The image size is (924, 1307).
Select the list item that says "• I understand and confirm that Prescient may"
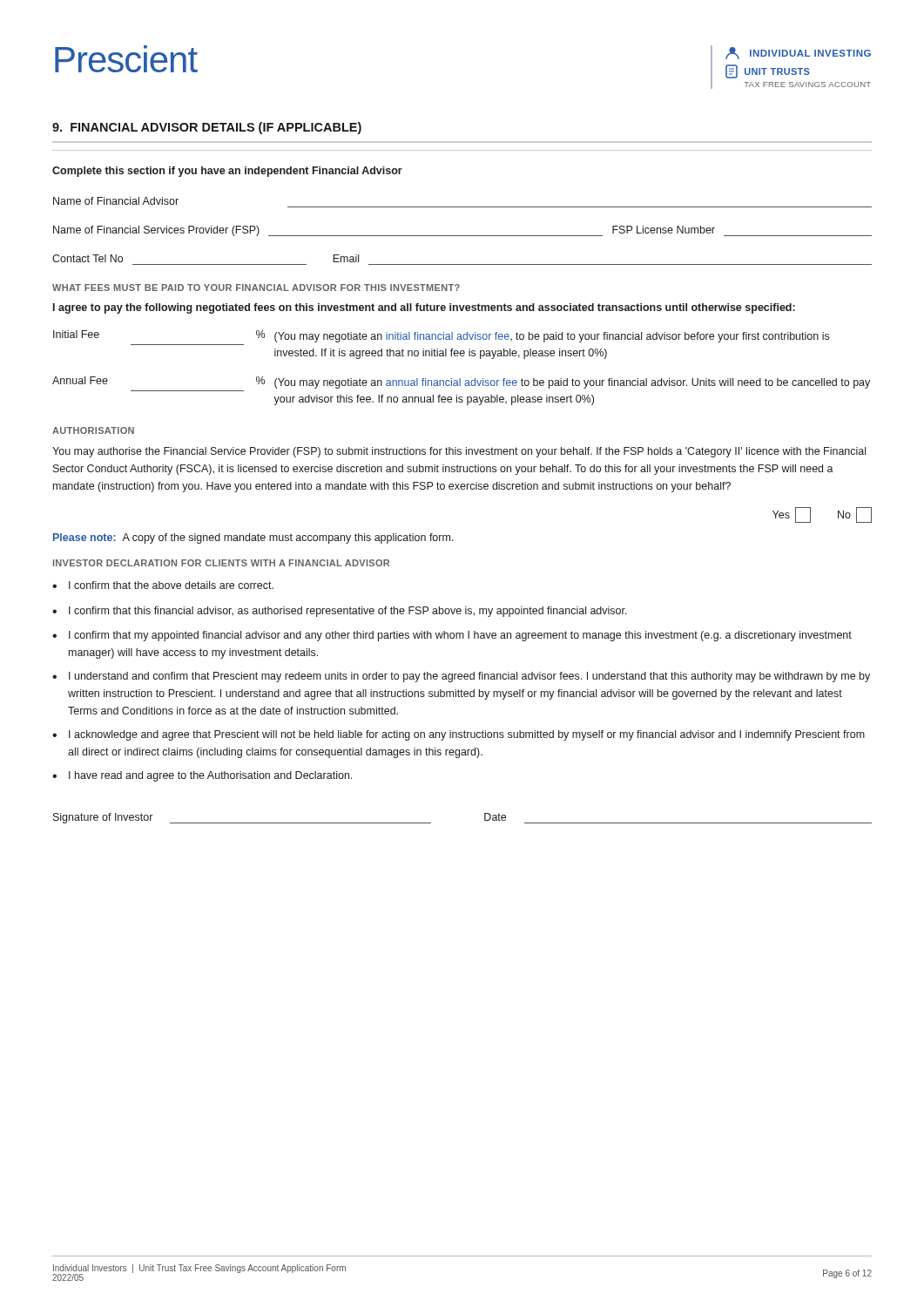tap(462, 694)
